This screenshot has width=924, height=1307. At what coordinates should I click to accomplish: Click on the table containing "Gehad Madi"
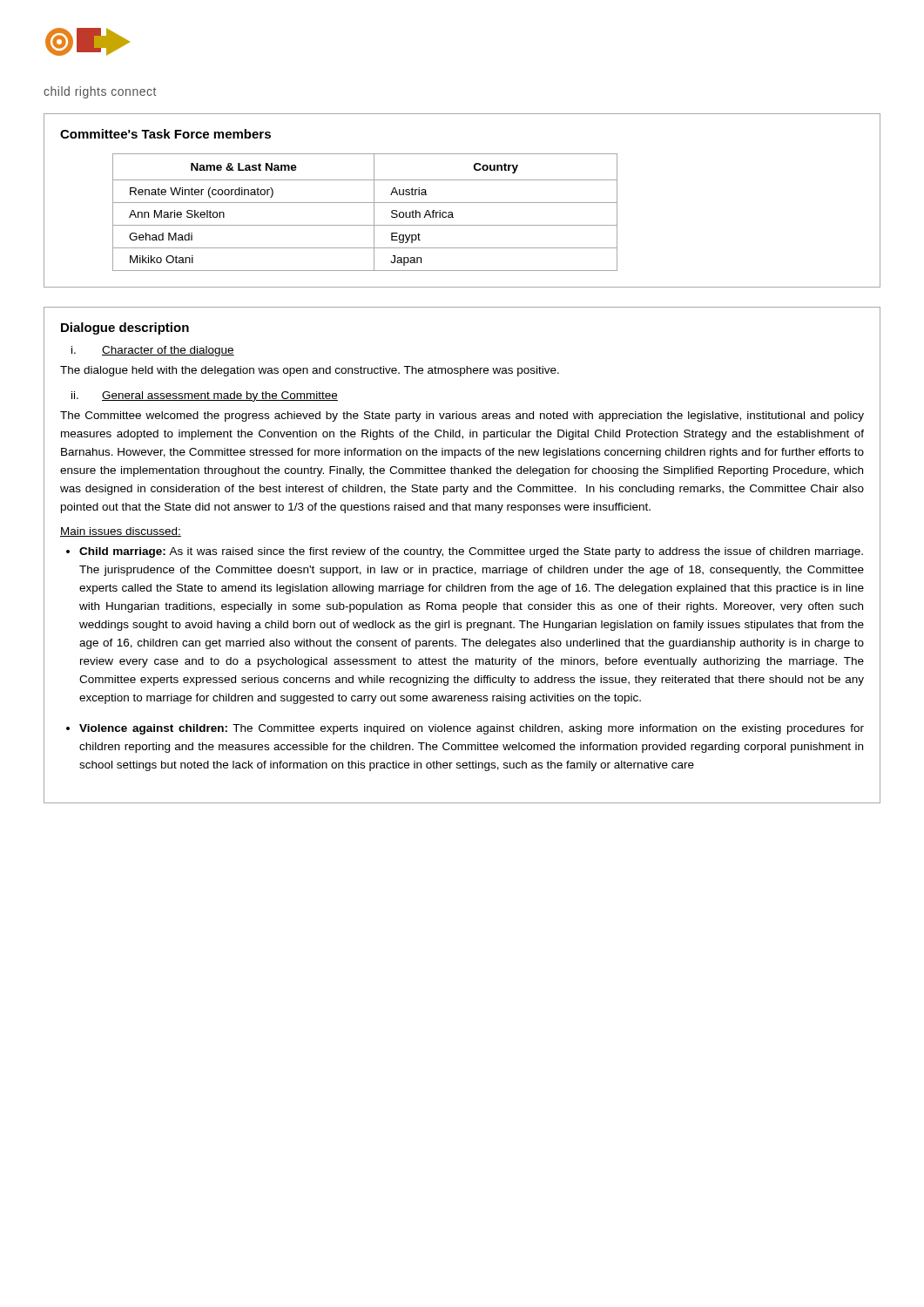pos(462,212)
